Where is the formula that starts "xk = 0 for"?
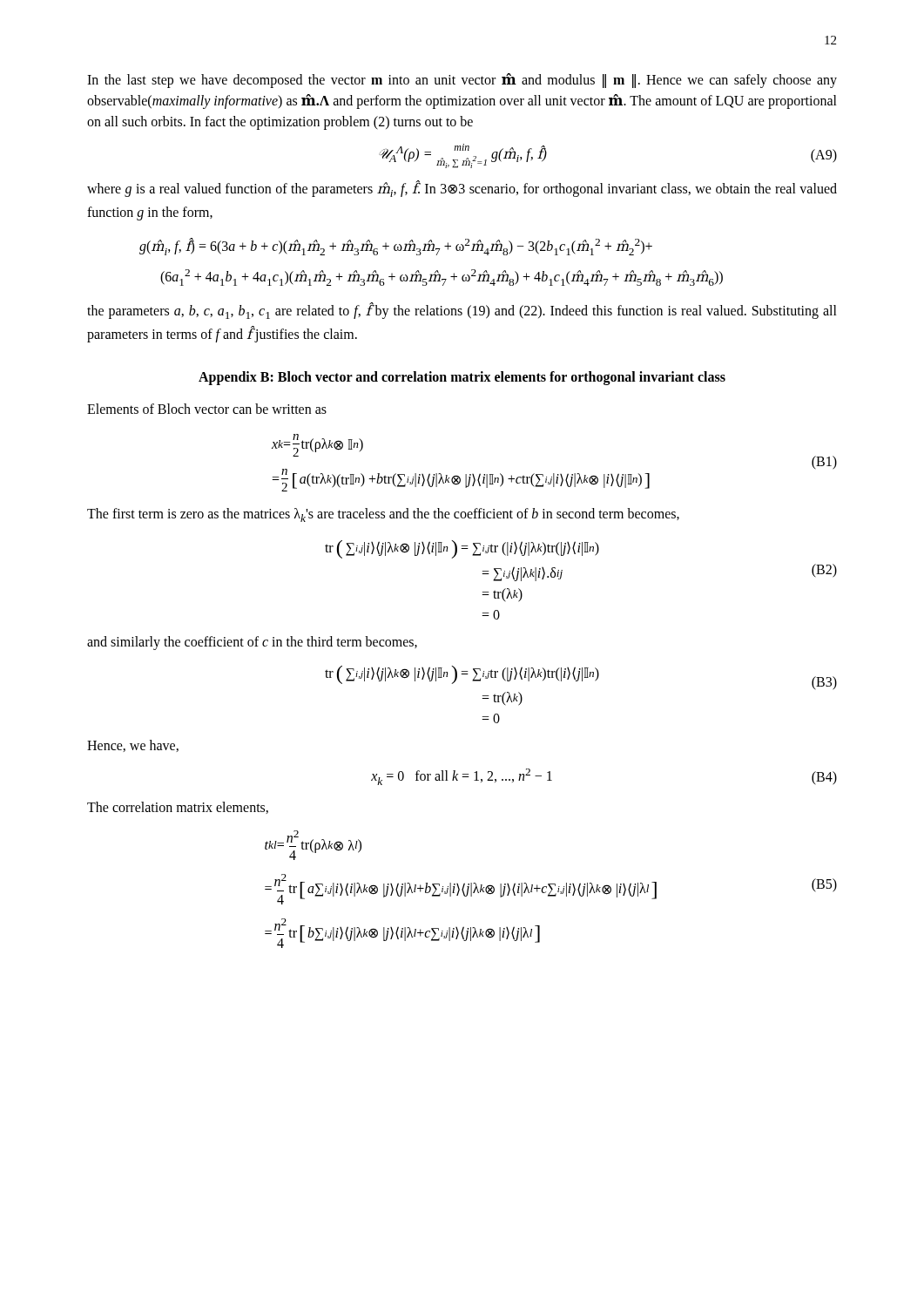The height and width of the screenshot is (1307, 924). [455, 777]
